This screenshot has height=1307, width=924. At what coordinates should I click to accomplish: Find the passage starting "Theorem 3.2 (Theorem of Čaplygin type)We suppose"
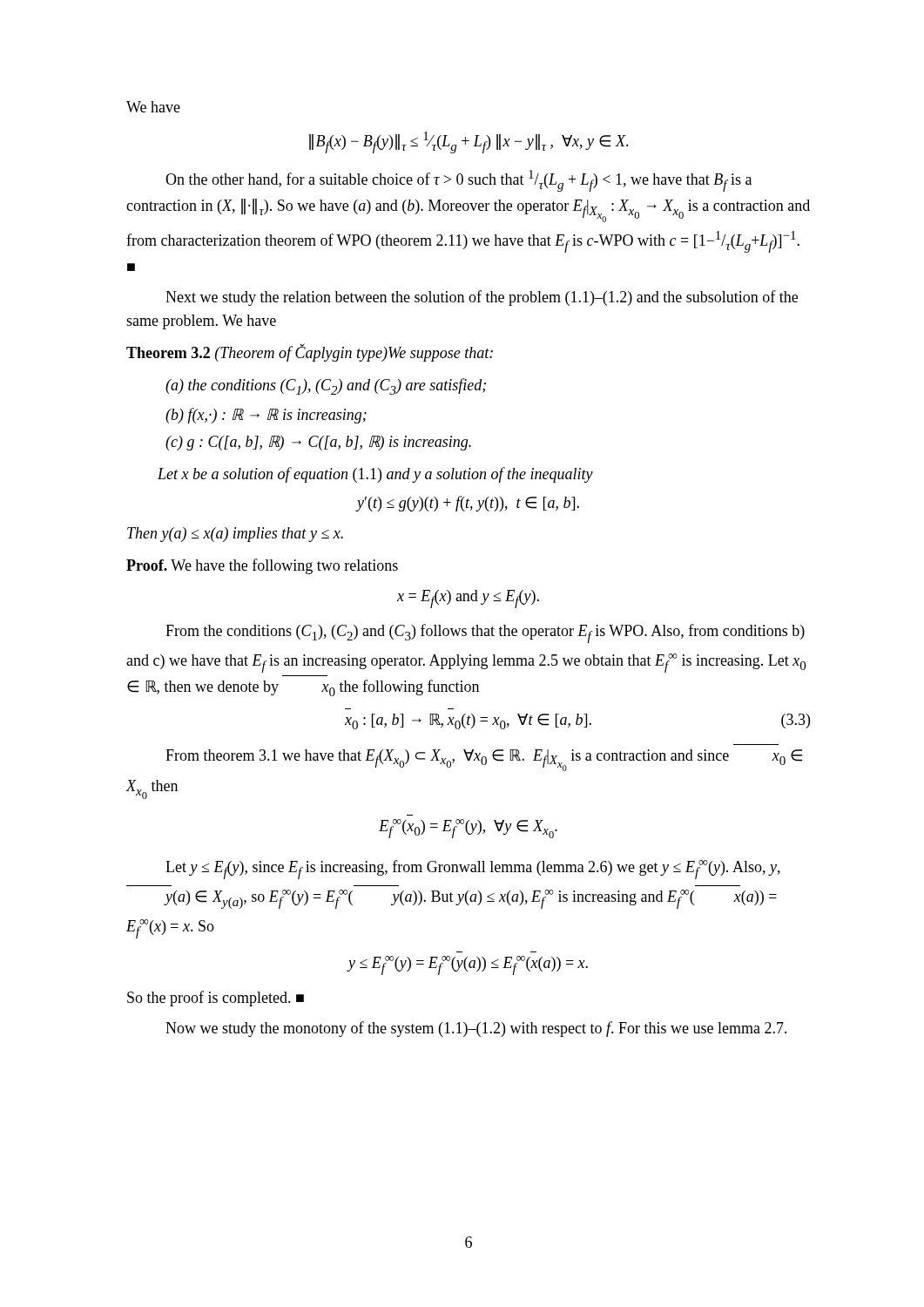(310, 353)
